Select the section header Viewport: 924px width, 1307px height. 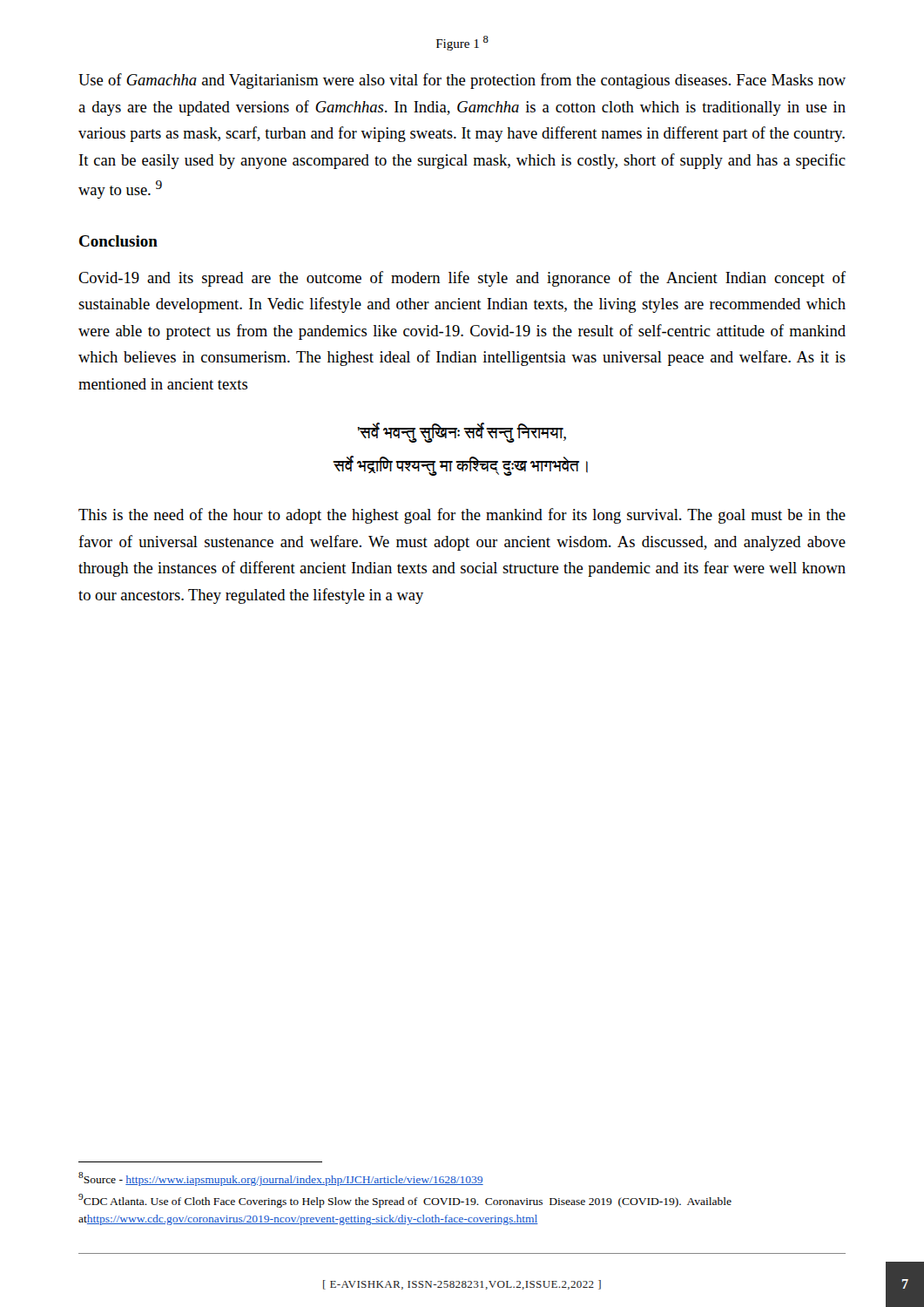click(x=118, y=241)
